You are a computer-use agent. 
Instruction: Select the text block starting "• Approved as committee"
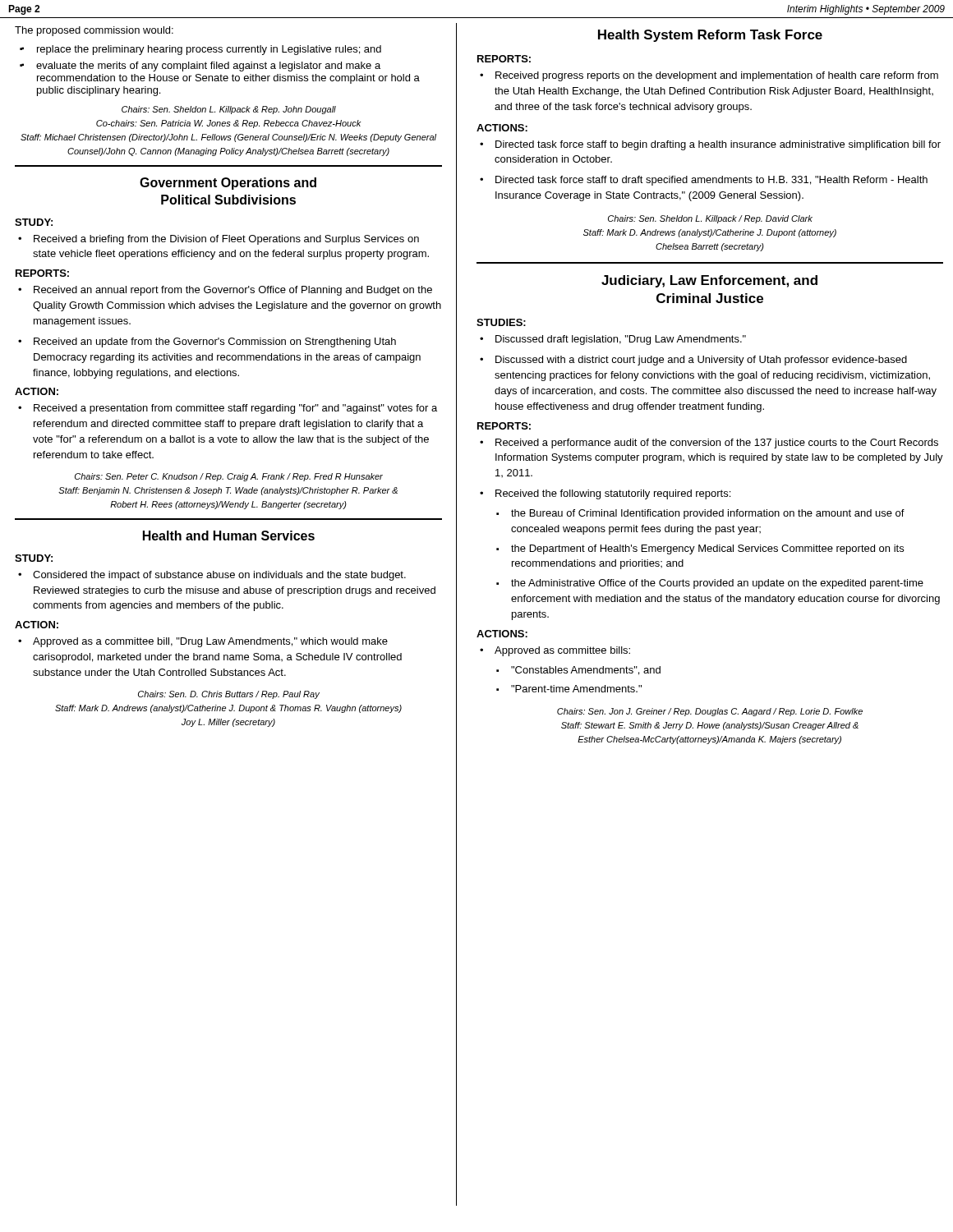(x=562, y=651)
